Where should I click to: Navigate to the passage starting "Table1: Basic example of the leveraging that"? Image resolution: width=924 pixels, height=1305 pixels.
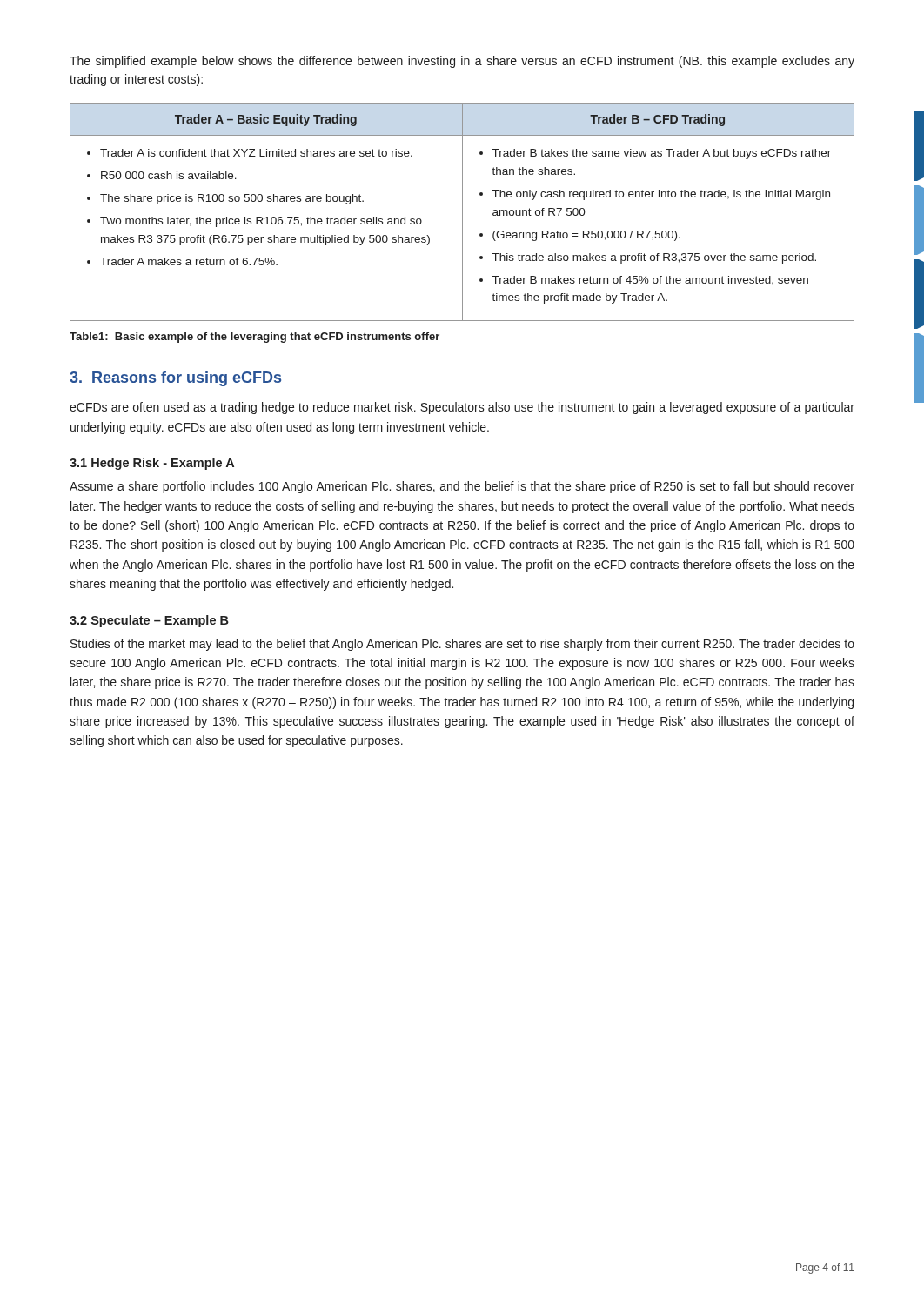(255, 337)
